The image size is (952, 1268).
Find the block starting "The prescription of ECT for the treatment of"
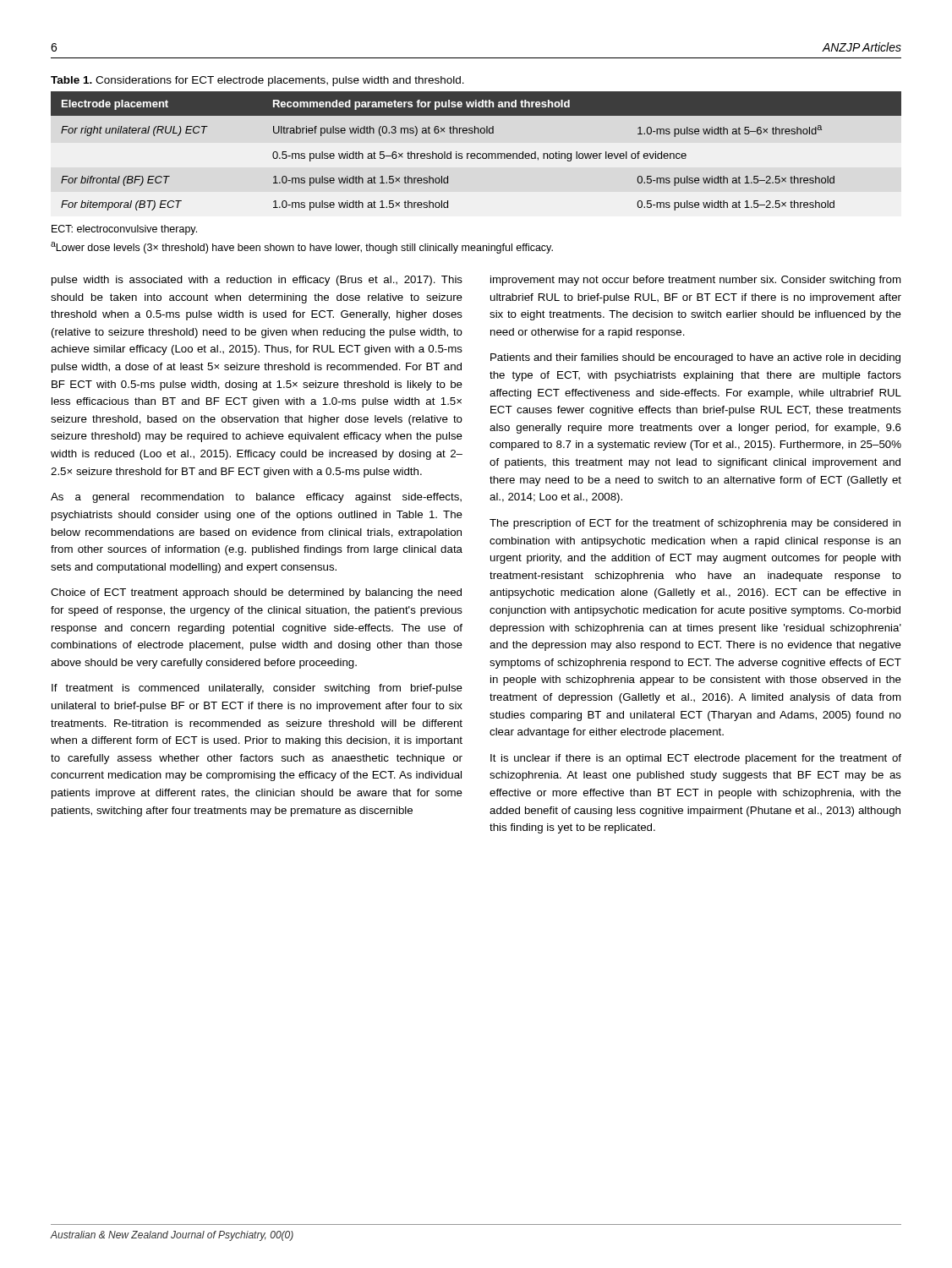tap(695, 628)
